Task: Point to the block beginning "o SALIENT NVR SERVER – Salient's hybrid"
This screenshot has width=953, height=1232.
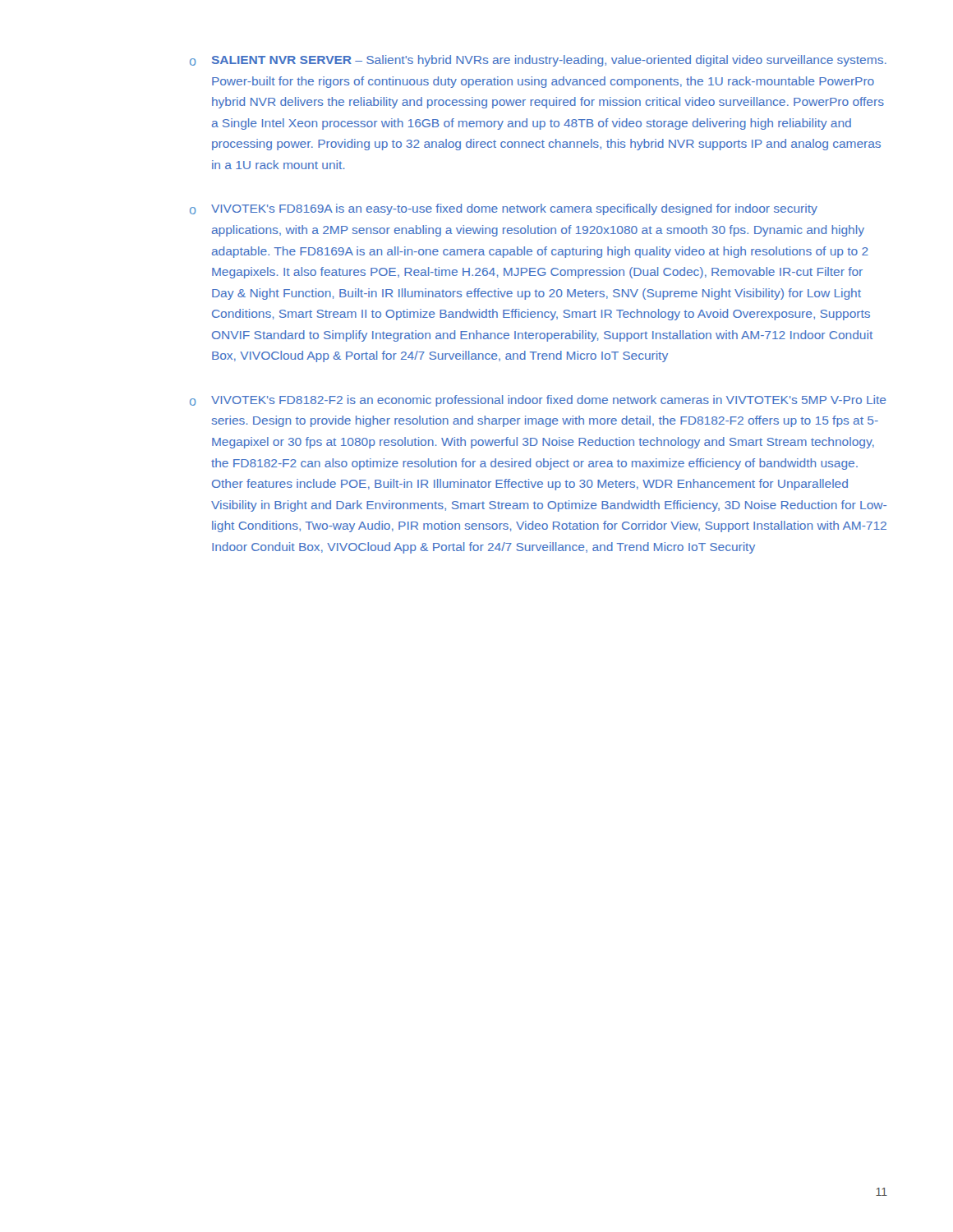Action: click(x=538, y=112)
